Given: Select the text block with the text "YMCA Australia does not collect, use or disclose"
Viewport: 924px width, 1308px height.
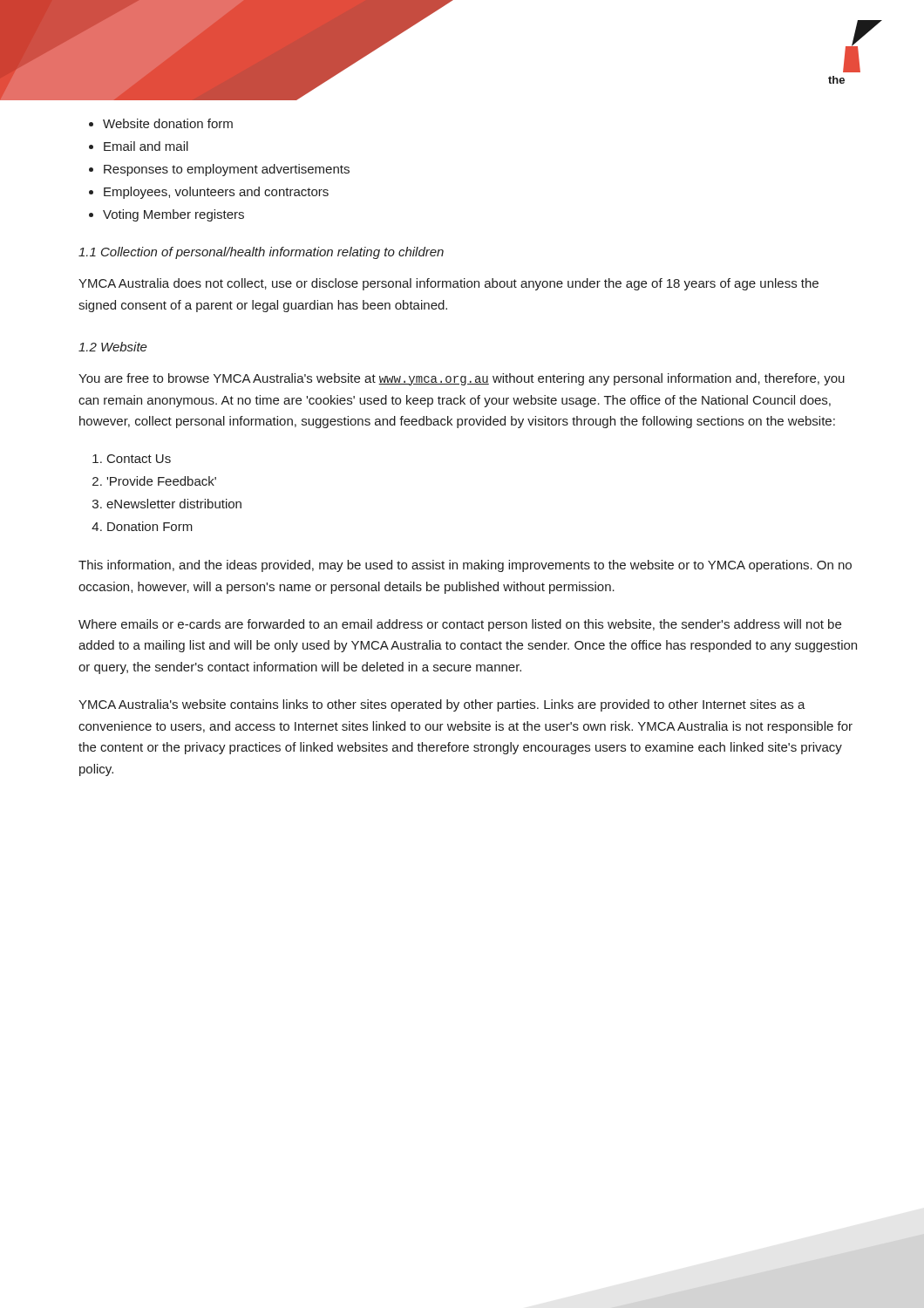Looking at the screenshot, I should pyautogui.click(x=449, y=294).
